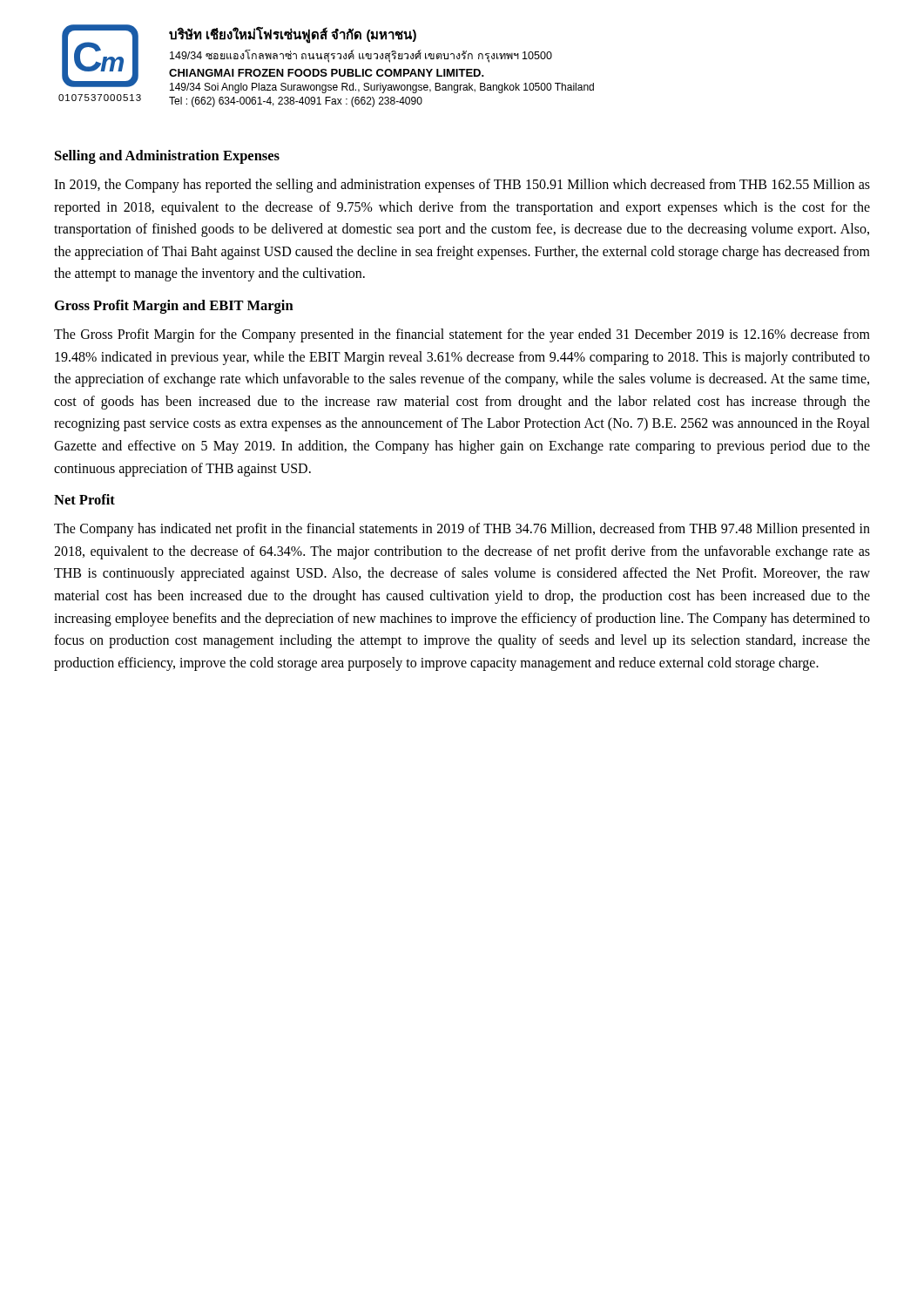
Task: Locate the text block starting "The Company has indicated"
Action: tap(462, 596)
